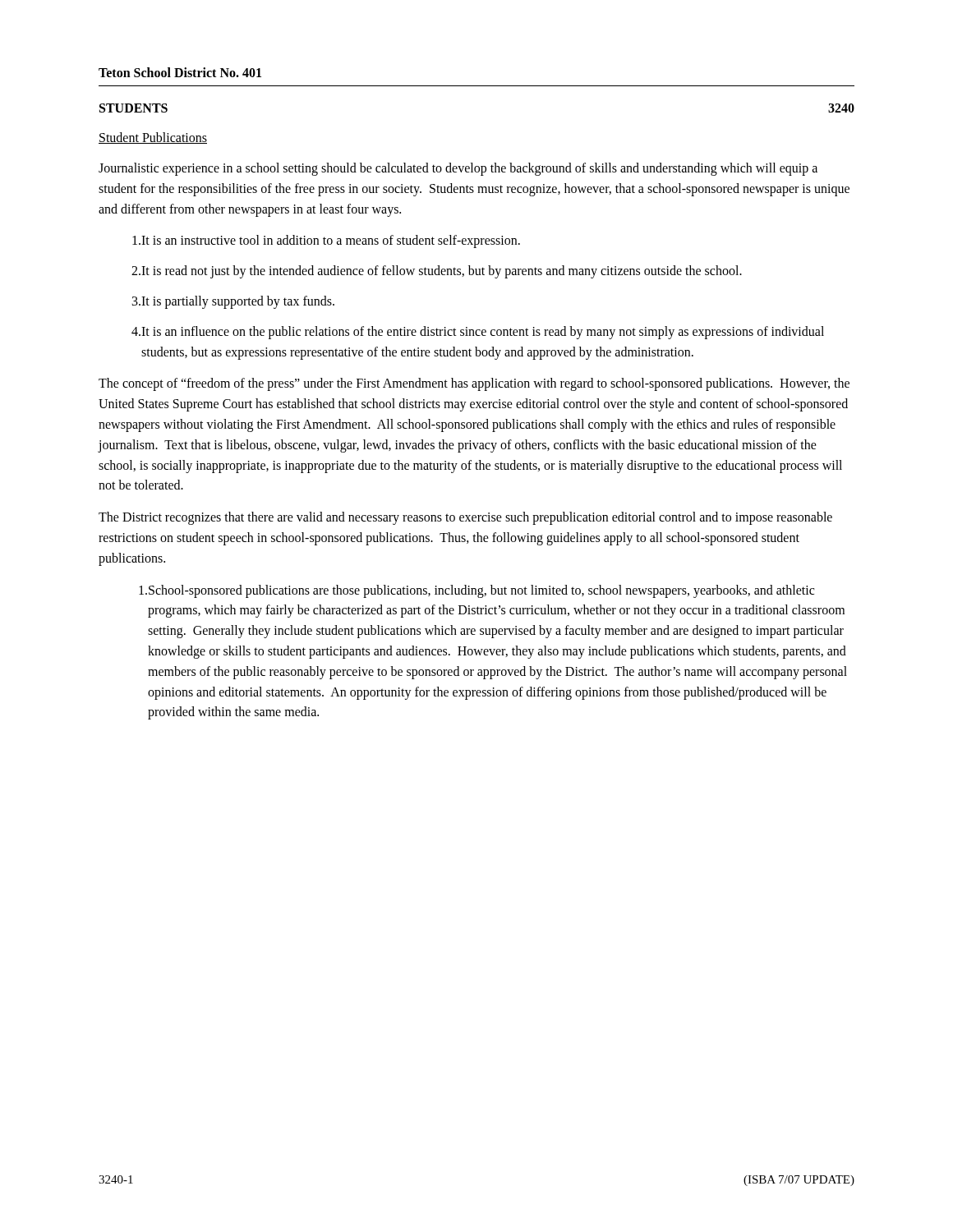Locate the text block starting "Student Publications"
The width and height of the screenshot is (953, 1232).
[x=153, y=138]
